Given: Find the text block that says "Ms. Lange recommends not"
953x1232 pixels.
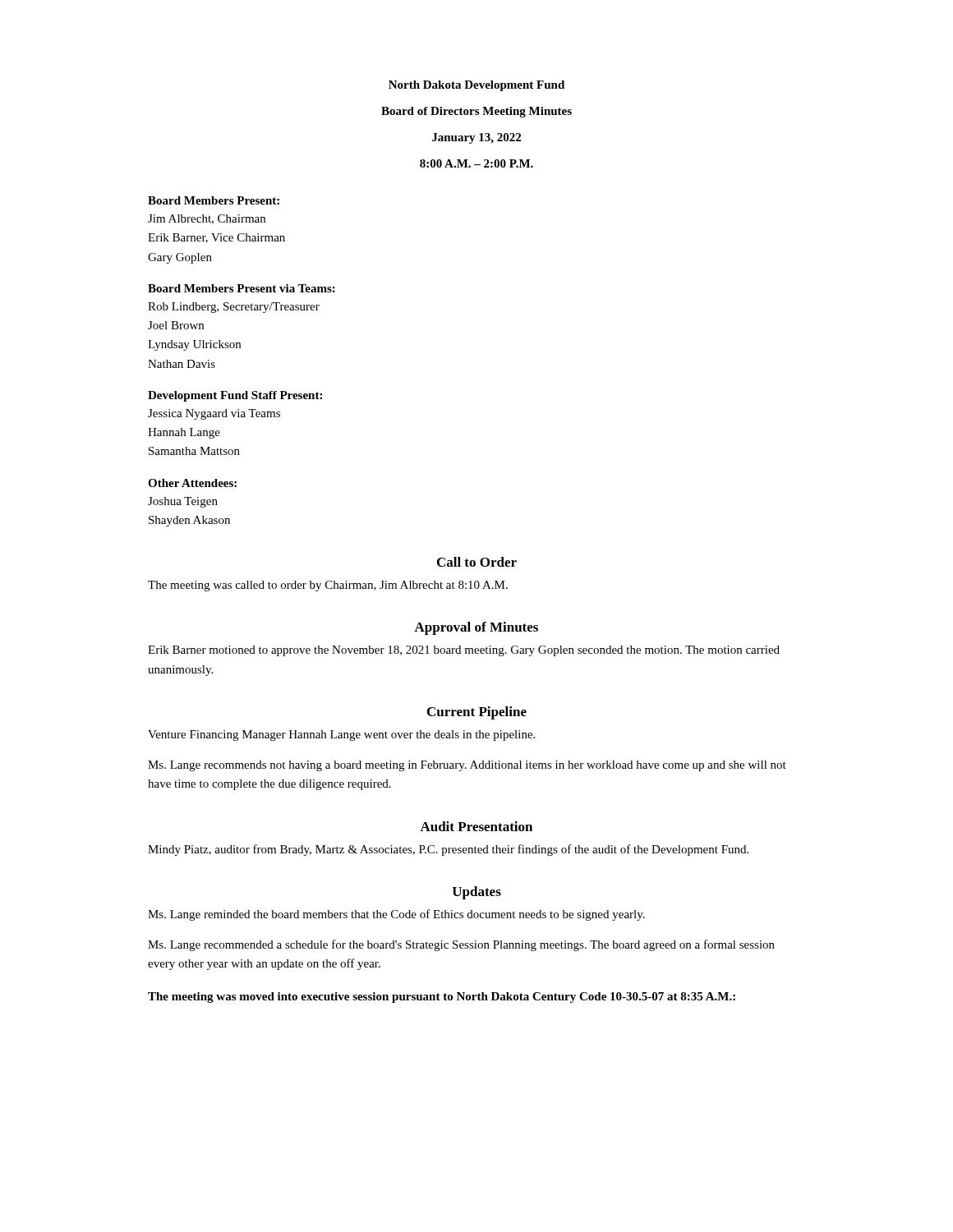Looking at the screenshot, I should 467,774.
